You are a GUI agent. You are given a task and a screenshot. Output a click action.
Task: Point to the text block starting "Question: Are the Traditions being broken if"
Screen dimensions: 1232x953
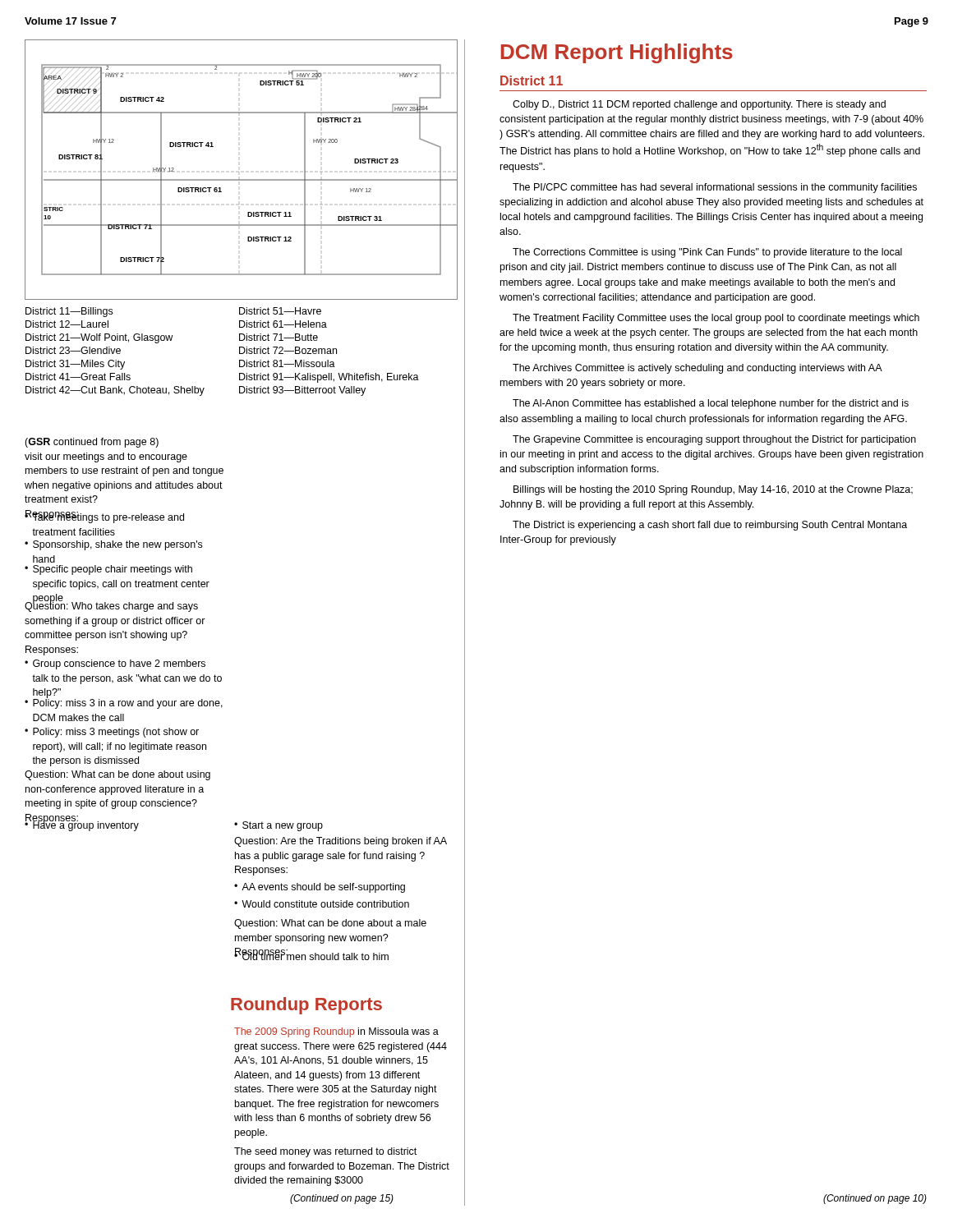point(341,856)
